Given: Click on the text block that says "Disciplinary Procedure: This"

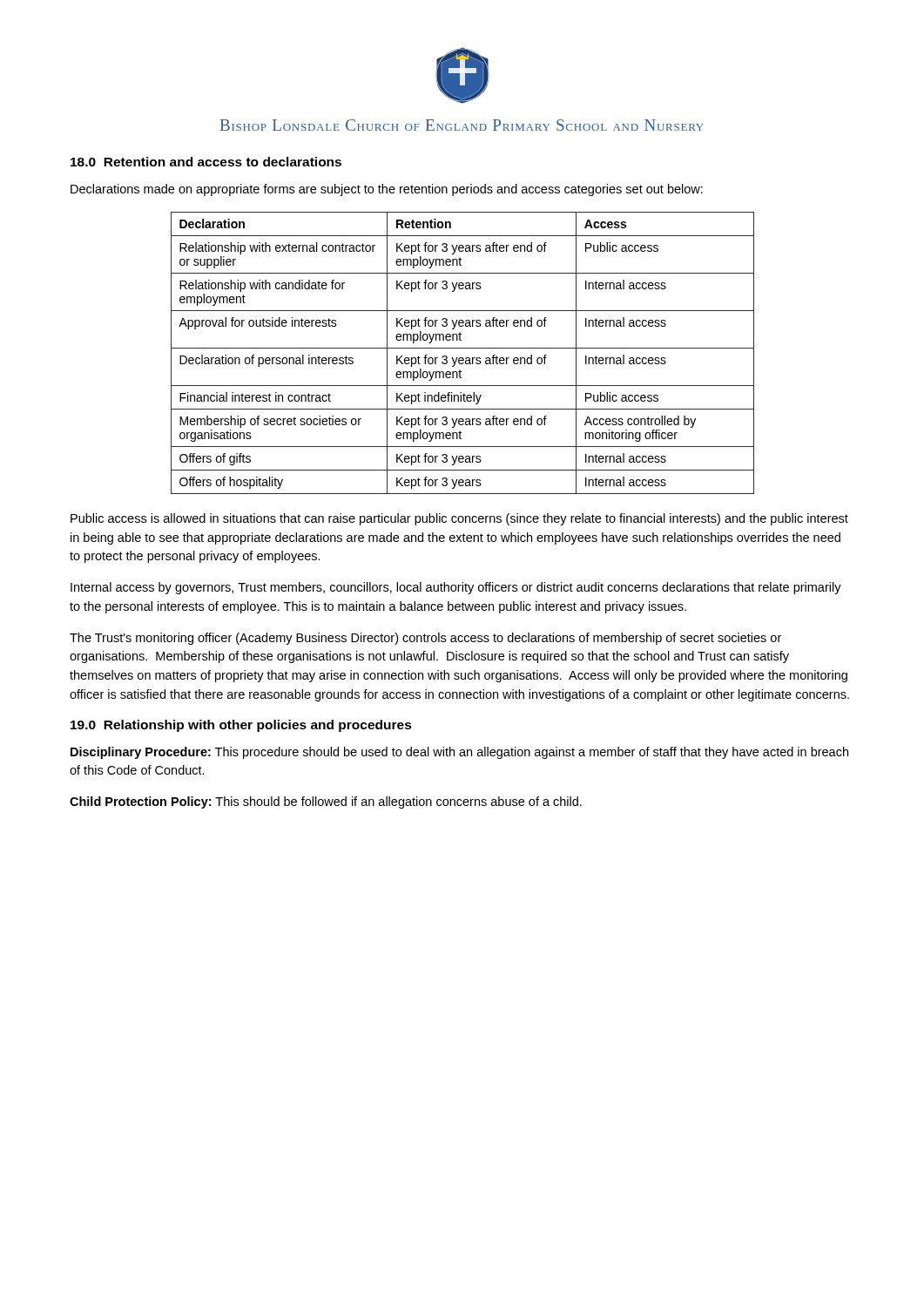Looking at the screenshot, I should click(x=459, y=761).
